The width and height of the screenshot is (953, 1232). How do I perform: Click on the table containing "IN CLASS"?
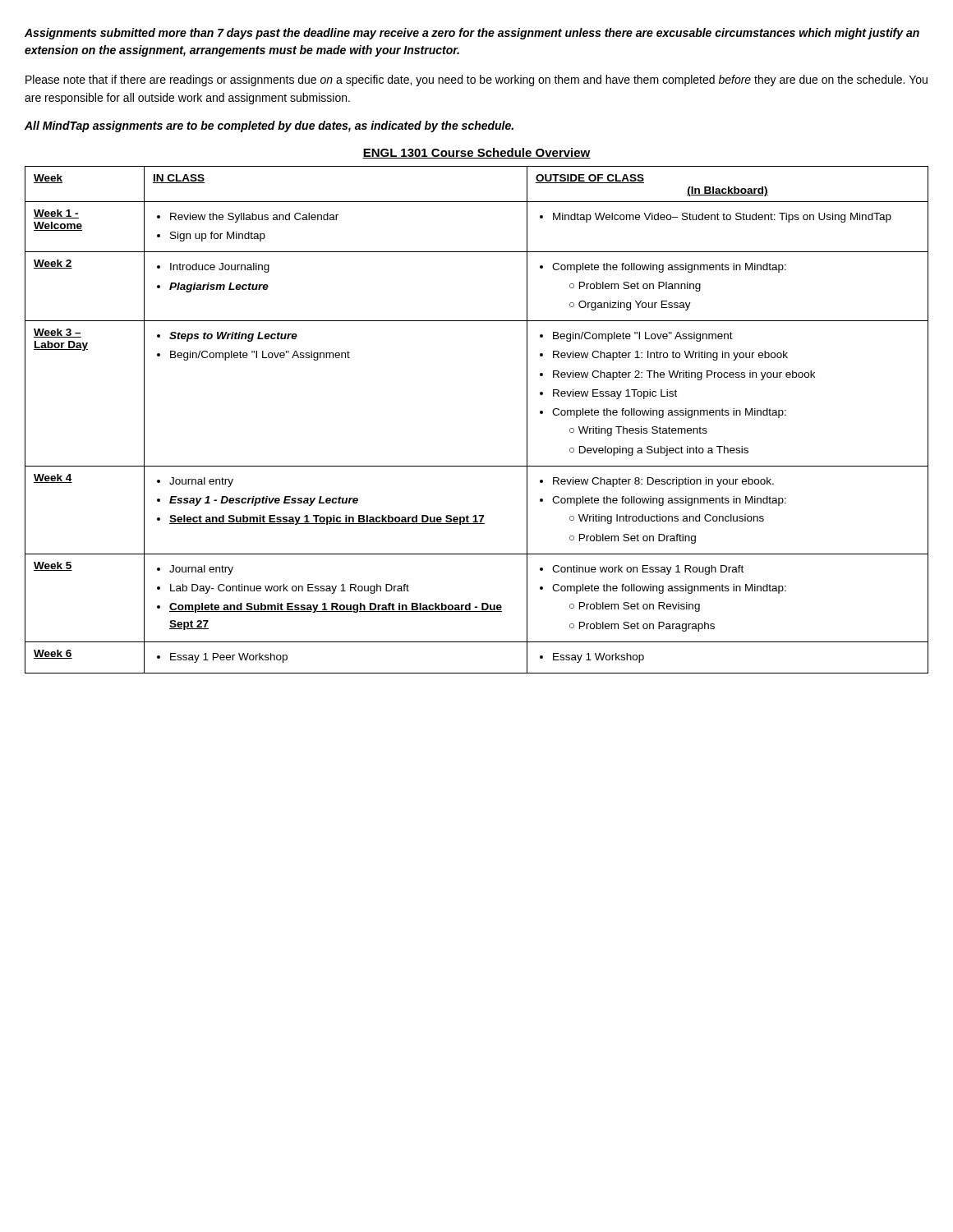pos(476,420)
